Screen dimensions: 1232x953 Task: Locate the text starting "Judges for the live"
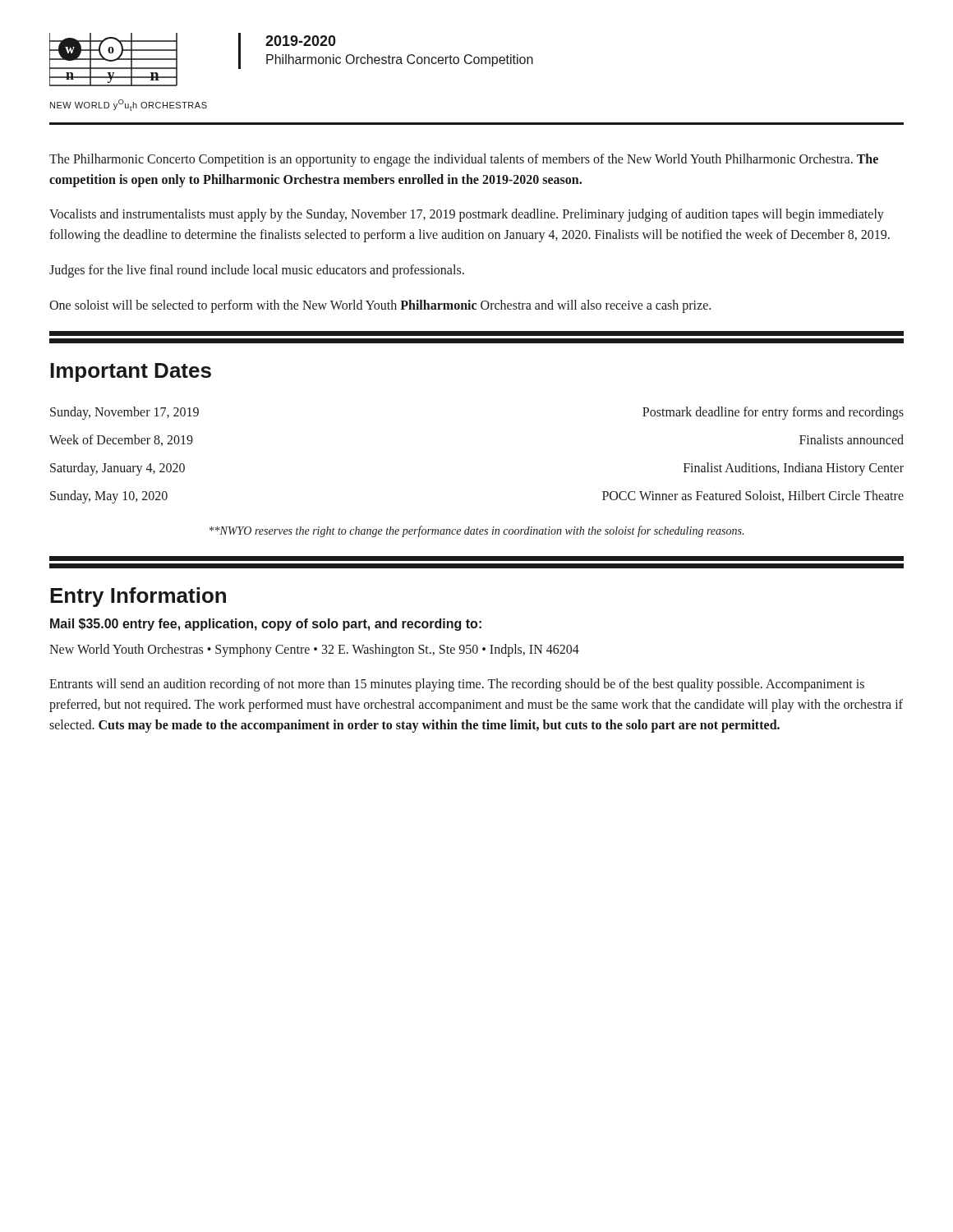click(257, 270)
